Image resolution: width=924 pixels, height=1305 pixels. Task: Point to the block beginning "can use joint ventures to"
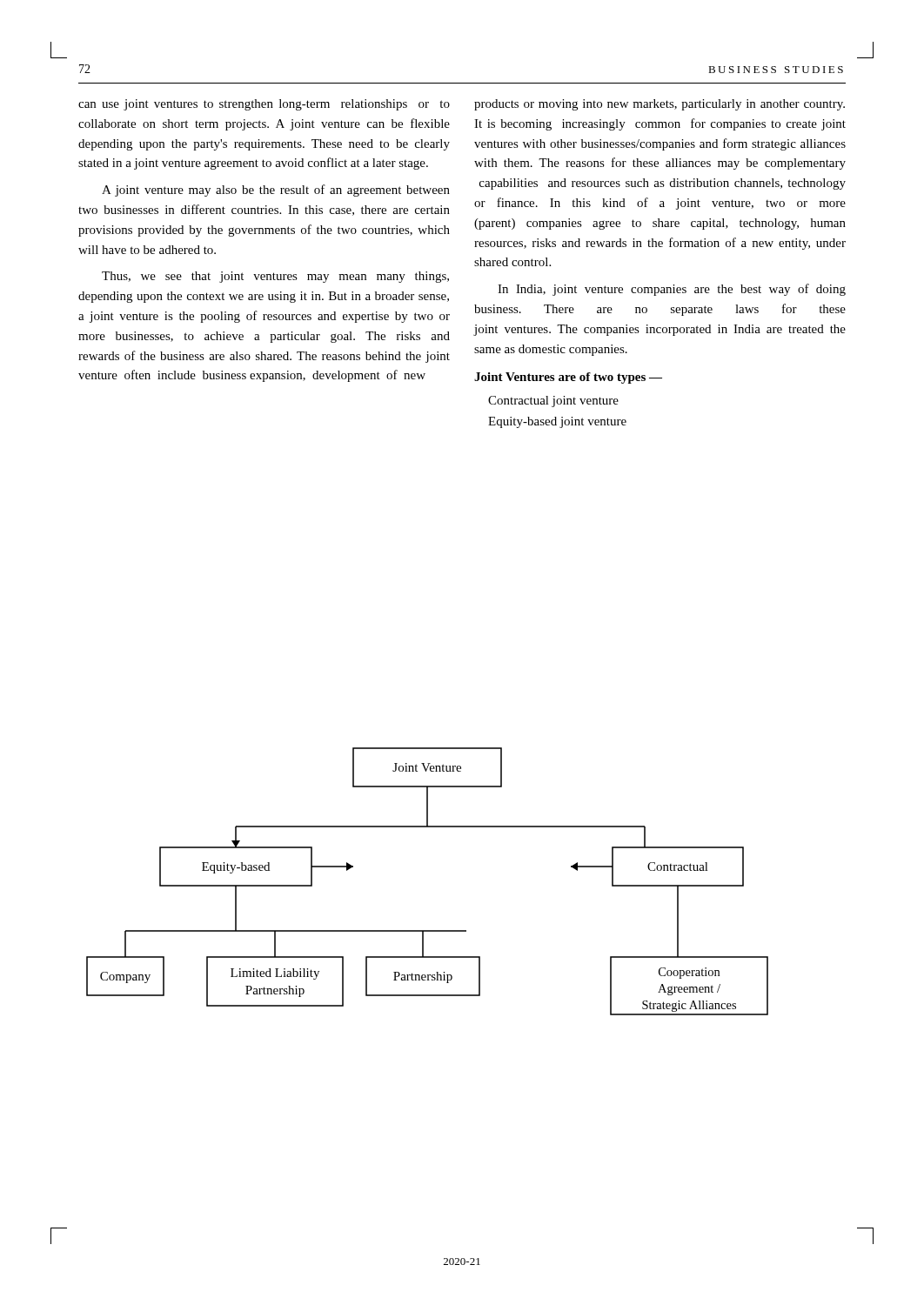(x=264, y=240)
